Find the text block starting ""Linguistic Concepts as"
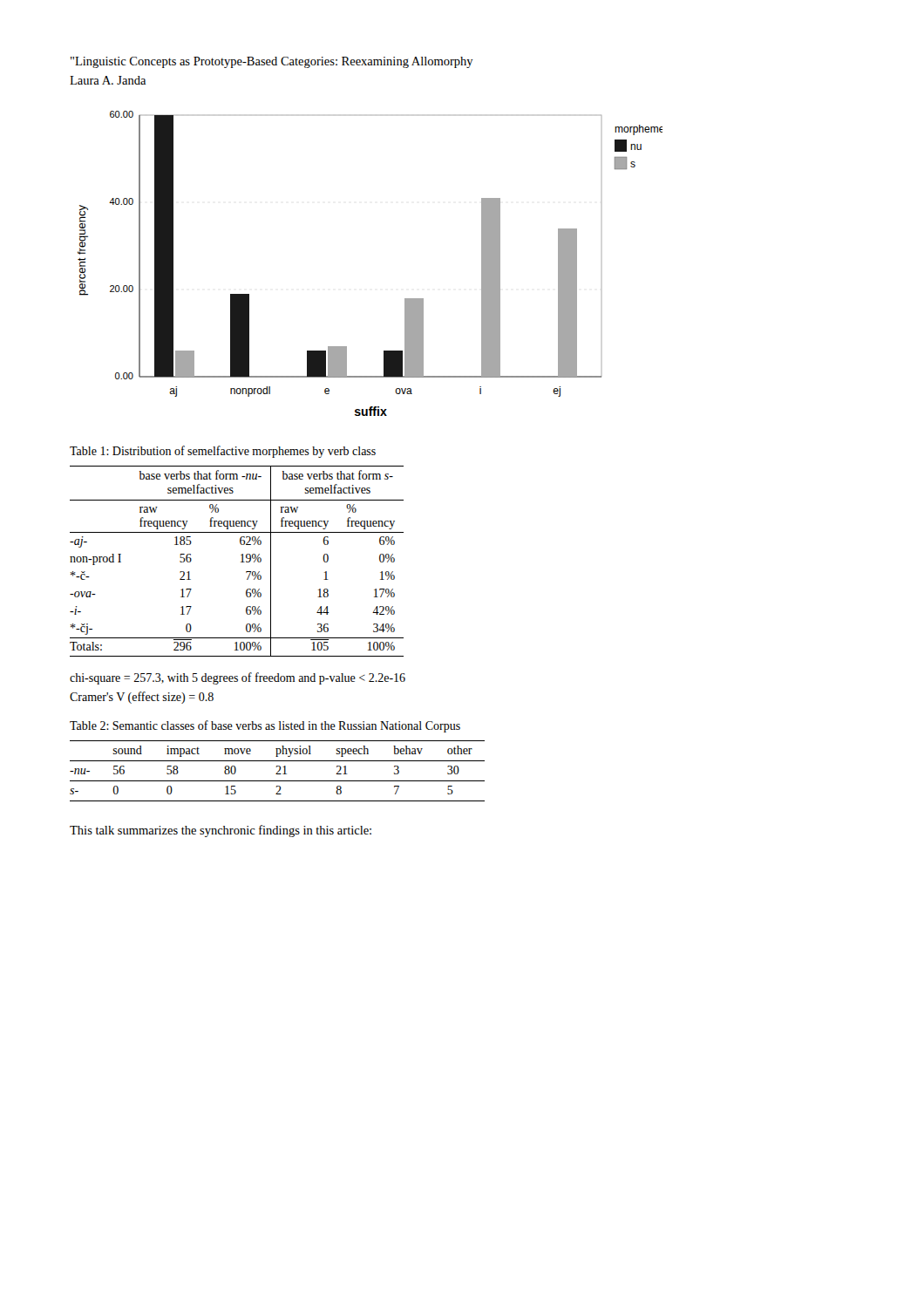 click(x=271, y=71)
